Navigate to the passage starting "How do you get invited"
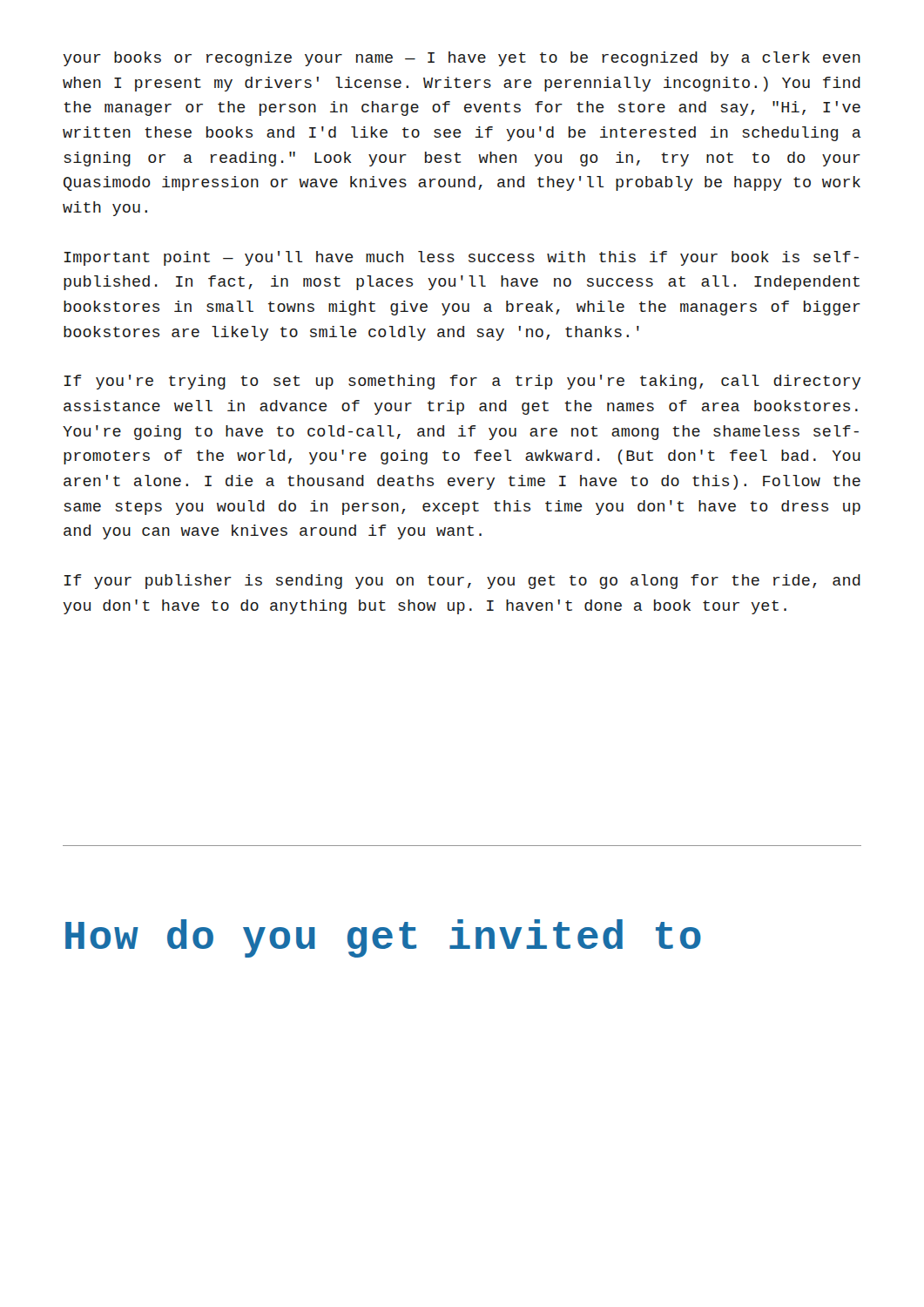The height and width of the screenshot is (1307, 924). click(383, 938)
